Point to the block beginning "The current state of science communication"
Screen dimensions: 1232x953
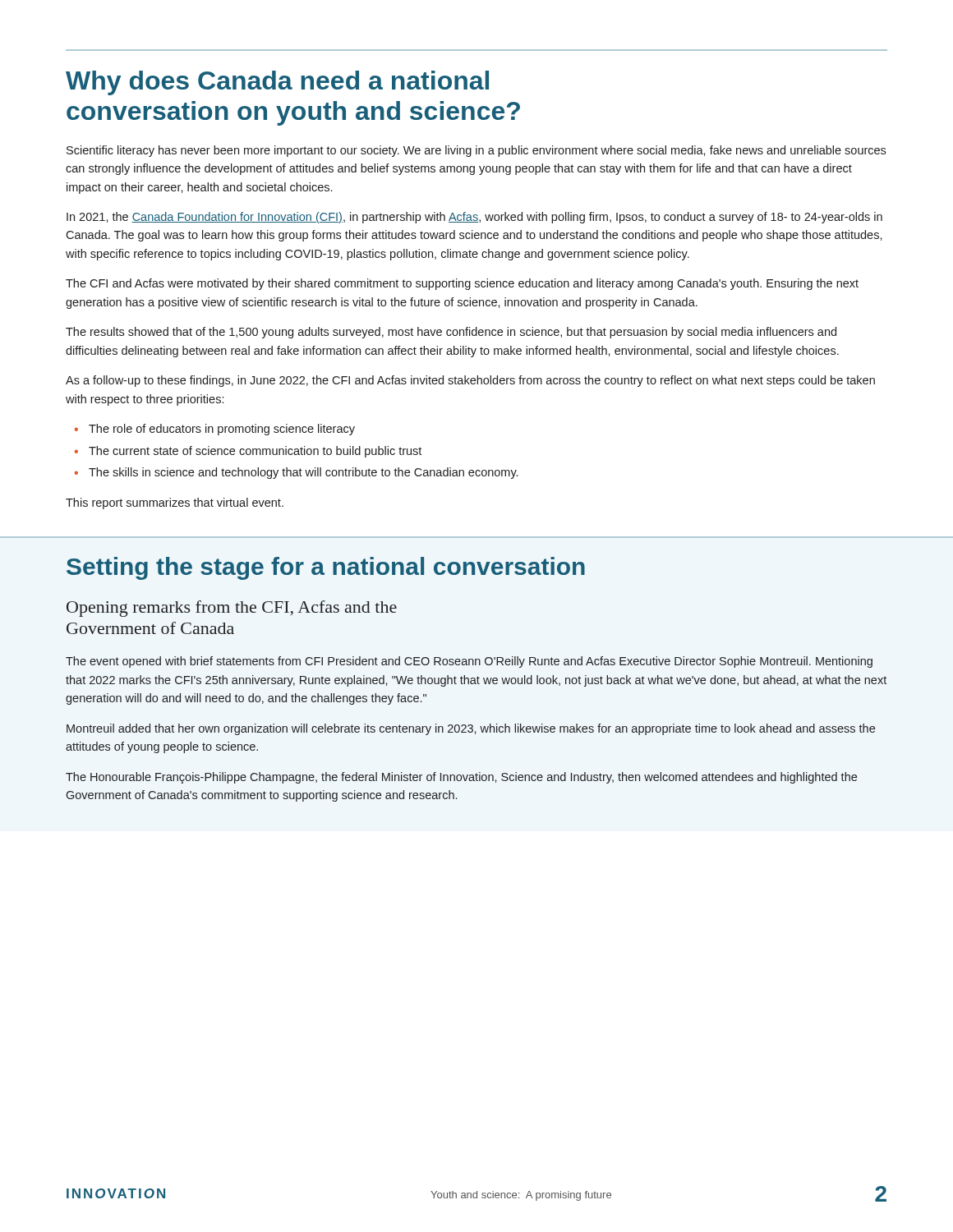(255, 451)
